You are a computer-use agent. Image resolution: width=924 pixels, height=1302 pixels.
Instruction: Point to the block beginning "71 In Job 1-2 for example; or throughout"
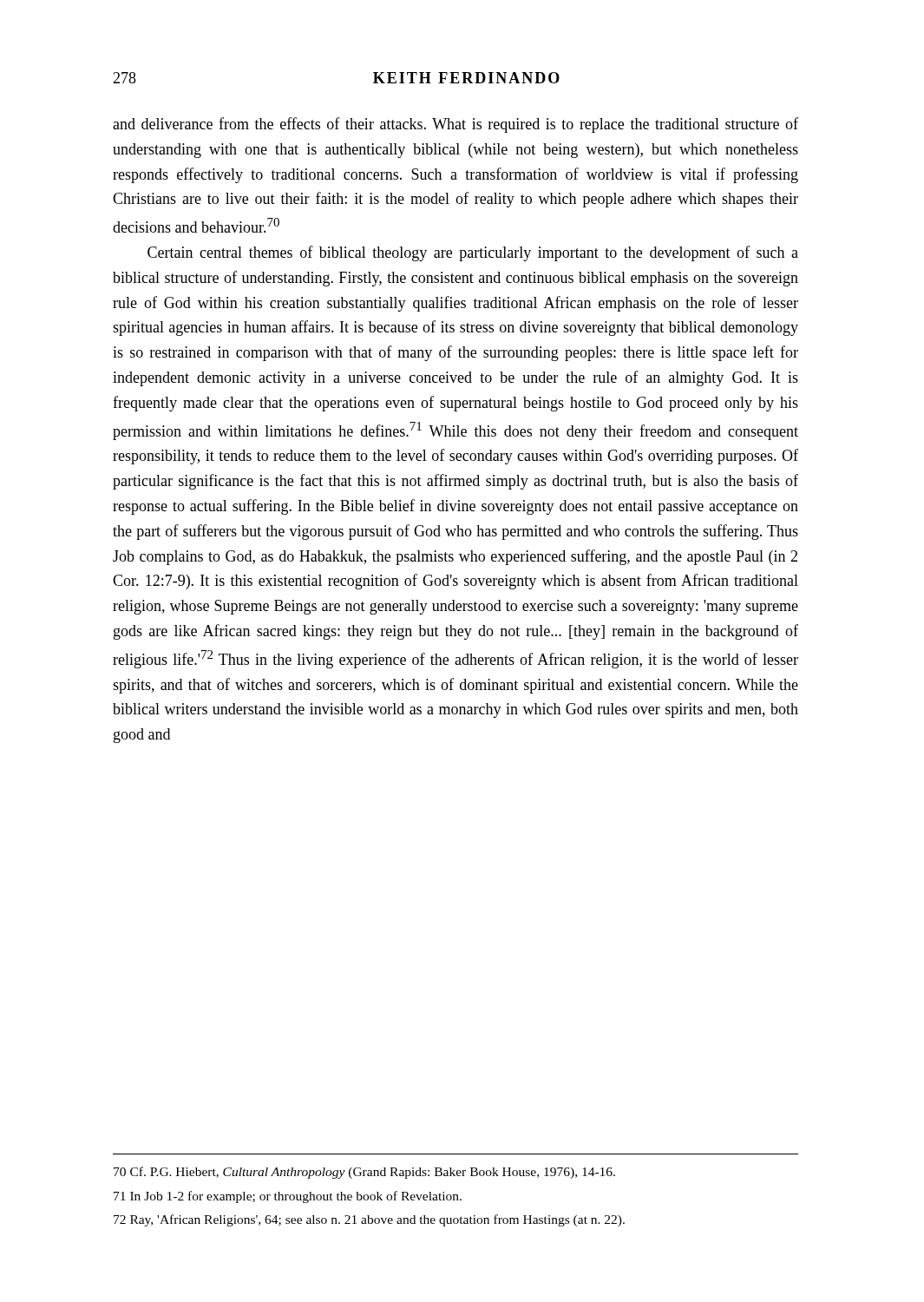pyautogui.click(x=455, y=1195)
